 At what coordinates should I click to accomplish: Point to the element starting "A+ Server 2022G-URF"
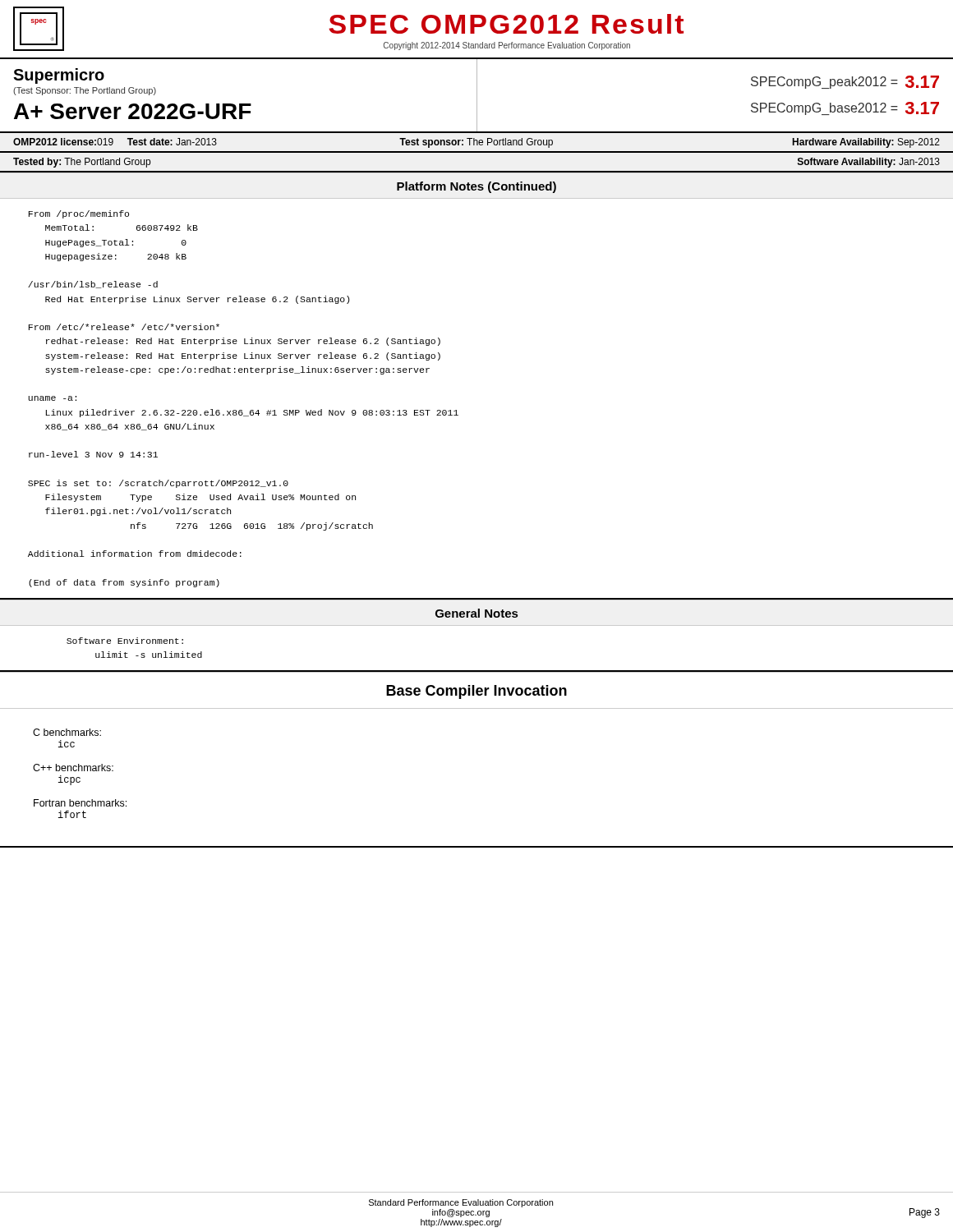[x=132, y=111]
